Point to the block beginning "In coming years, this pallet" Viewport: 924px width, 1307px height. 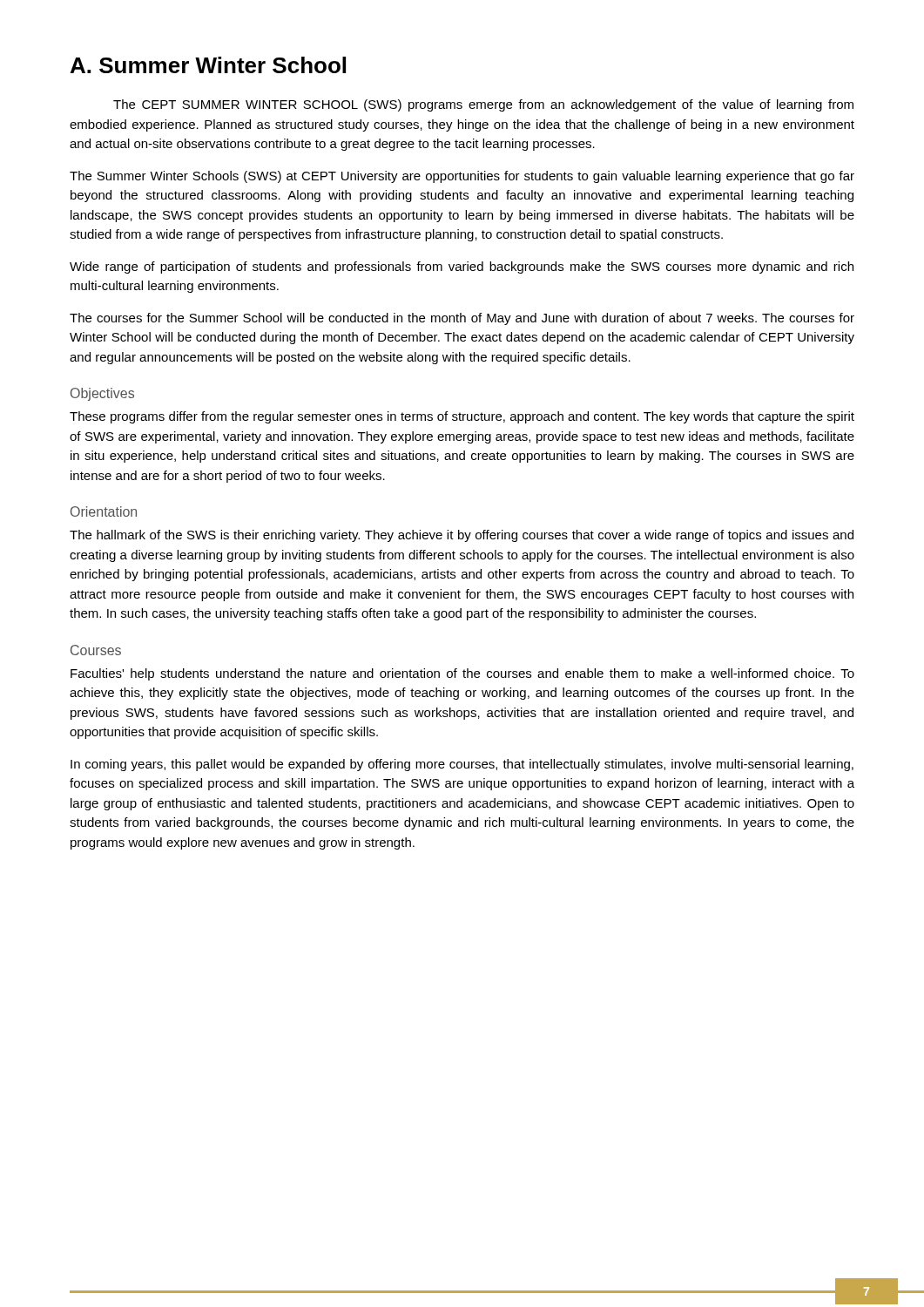462,803
